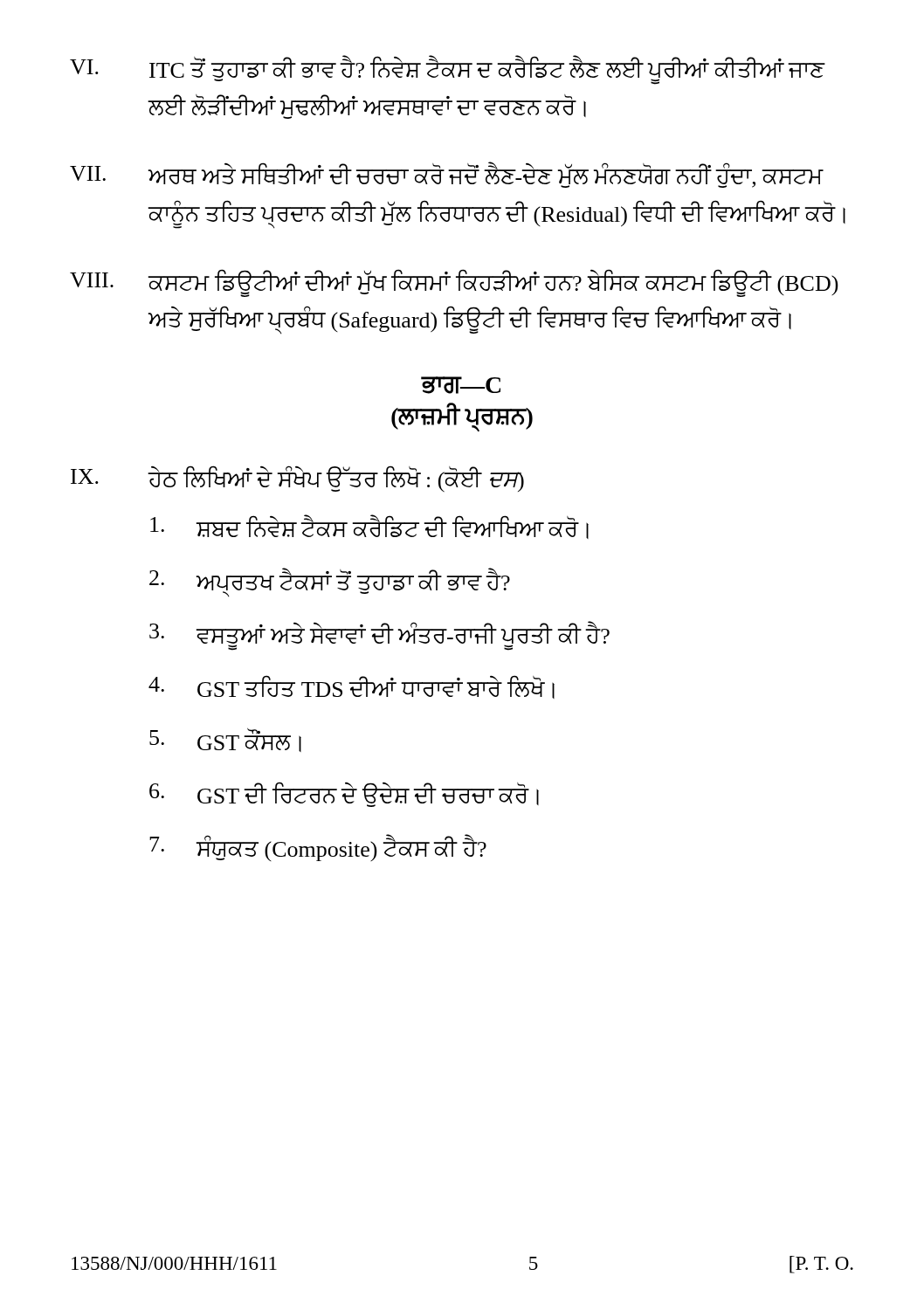Locate the list item that reads "6. GST ਦੀ"
Image resolution: width=924 pixels, height=1310 pixels.
click(x=501, y=797)
